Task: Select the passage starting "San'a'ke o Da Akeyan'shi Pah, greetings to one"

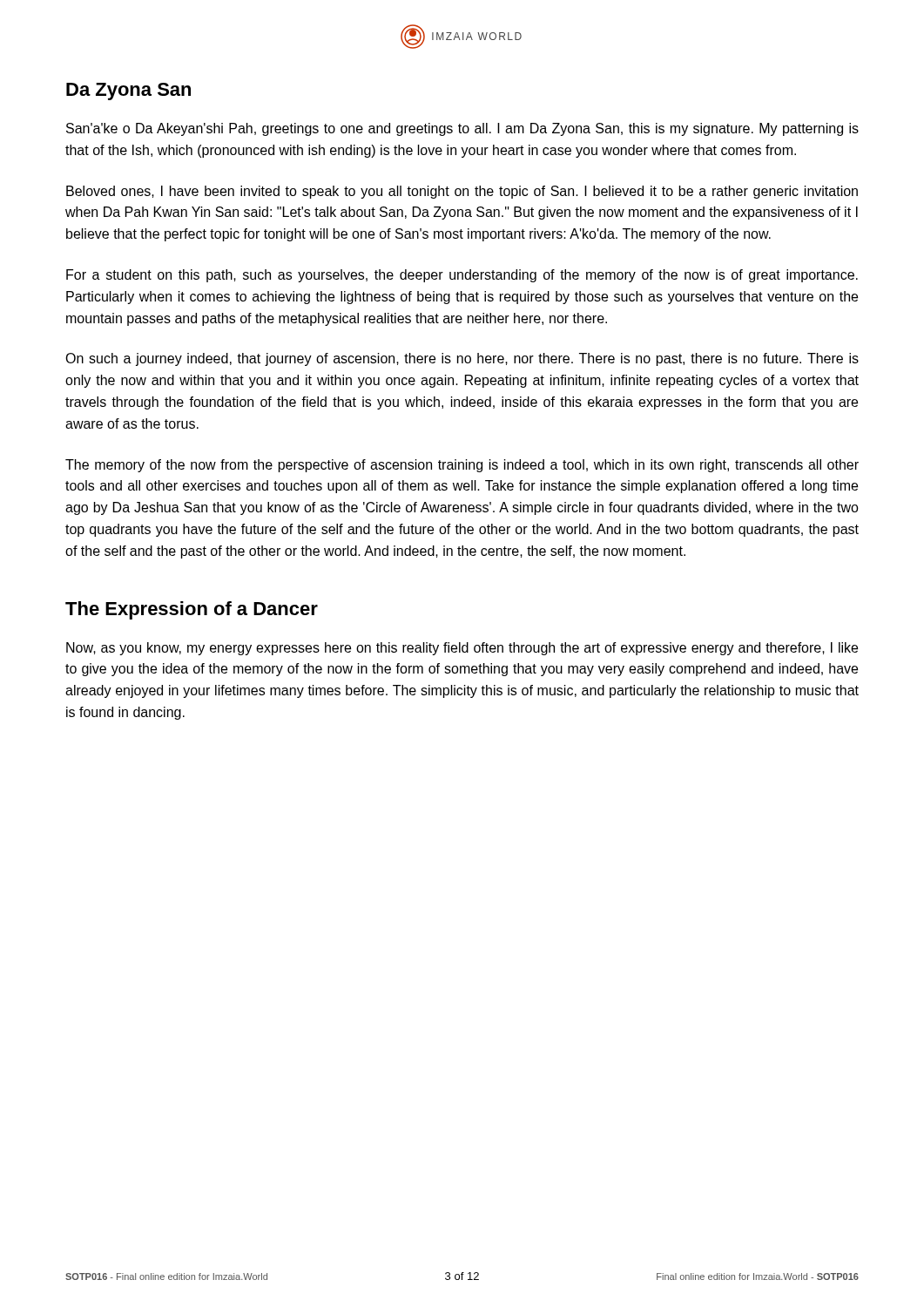Action: tap(462, 139)
